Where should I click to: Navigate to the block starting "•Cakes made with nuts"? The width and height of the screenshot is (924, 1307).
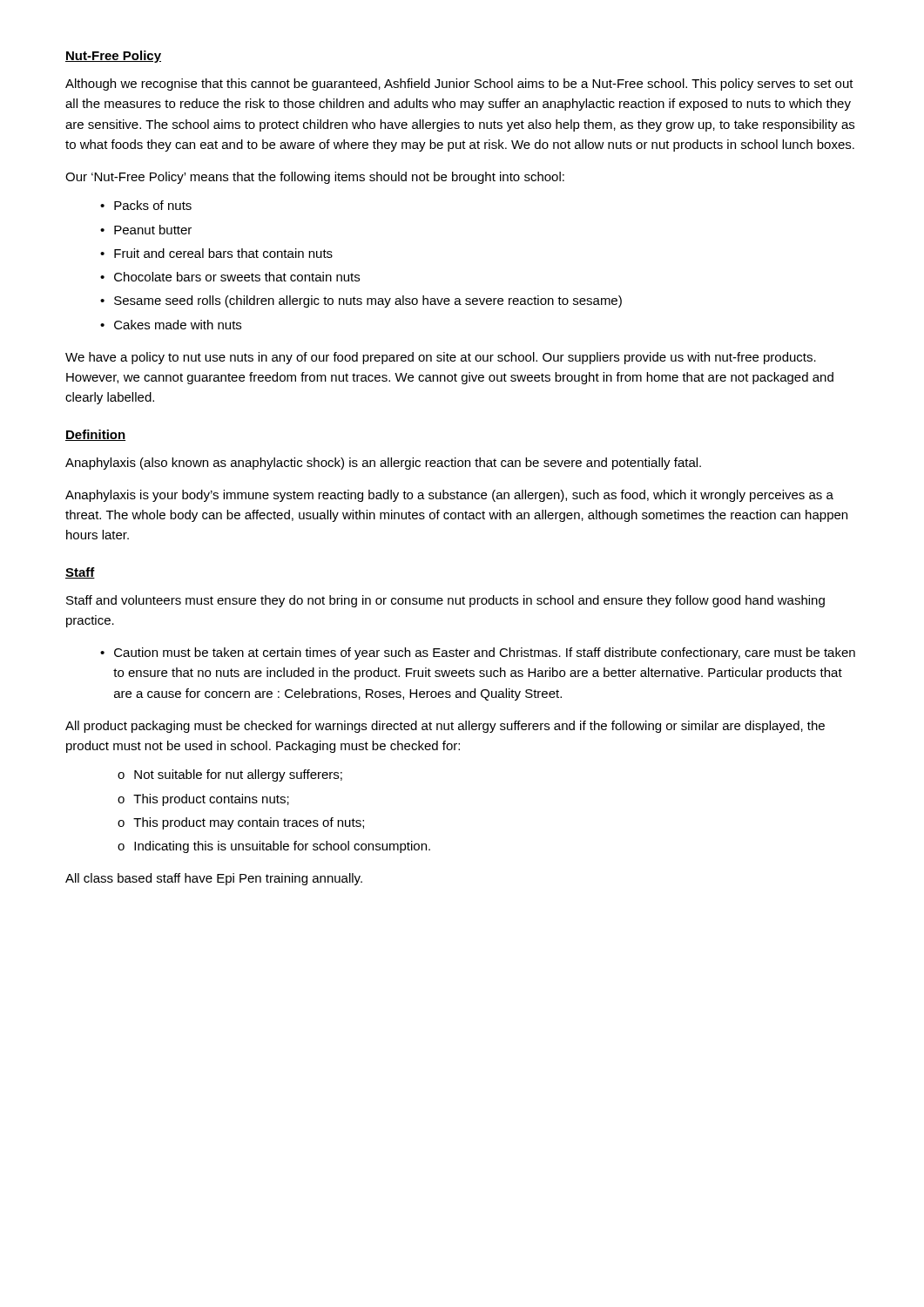coord(171,324)
